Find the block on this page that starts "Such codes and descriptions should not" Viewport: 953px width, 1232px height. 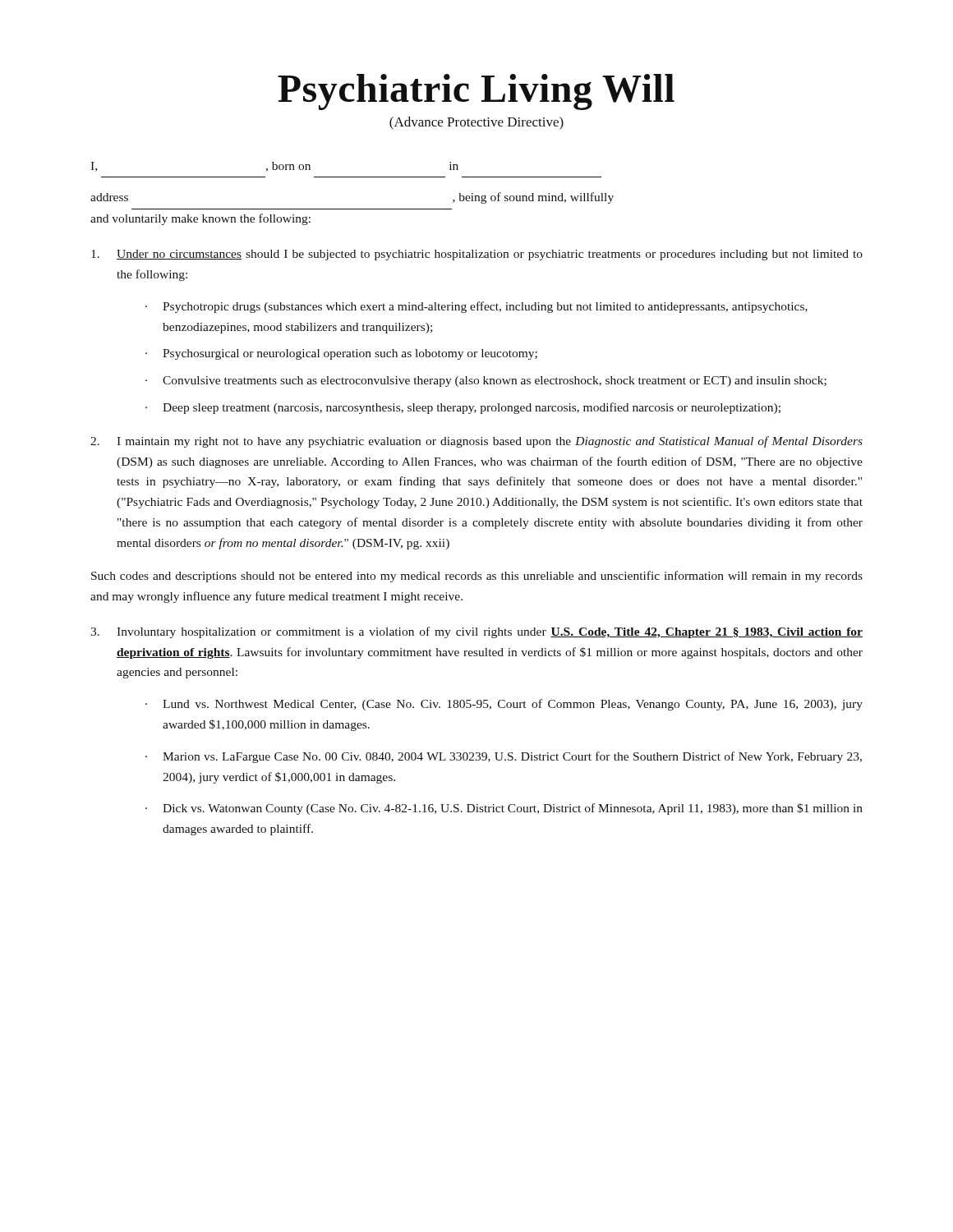[x=476, y=586]
